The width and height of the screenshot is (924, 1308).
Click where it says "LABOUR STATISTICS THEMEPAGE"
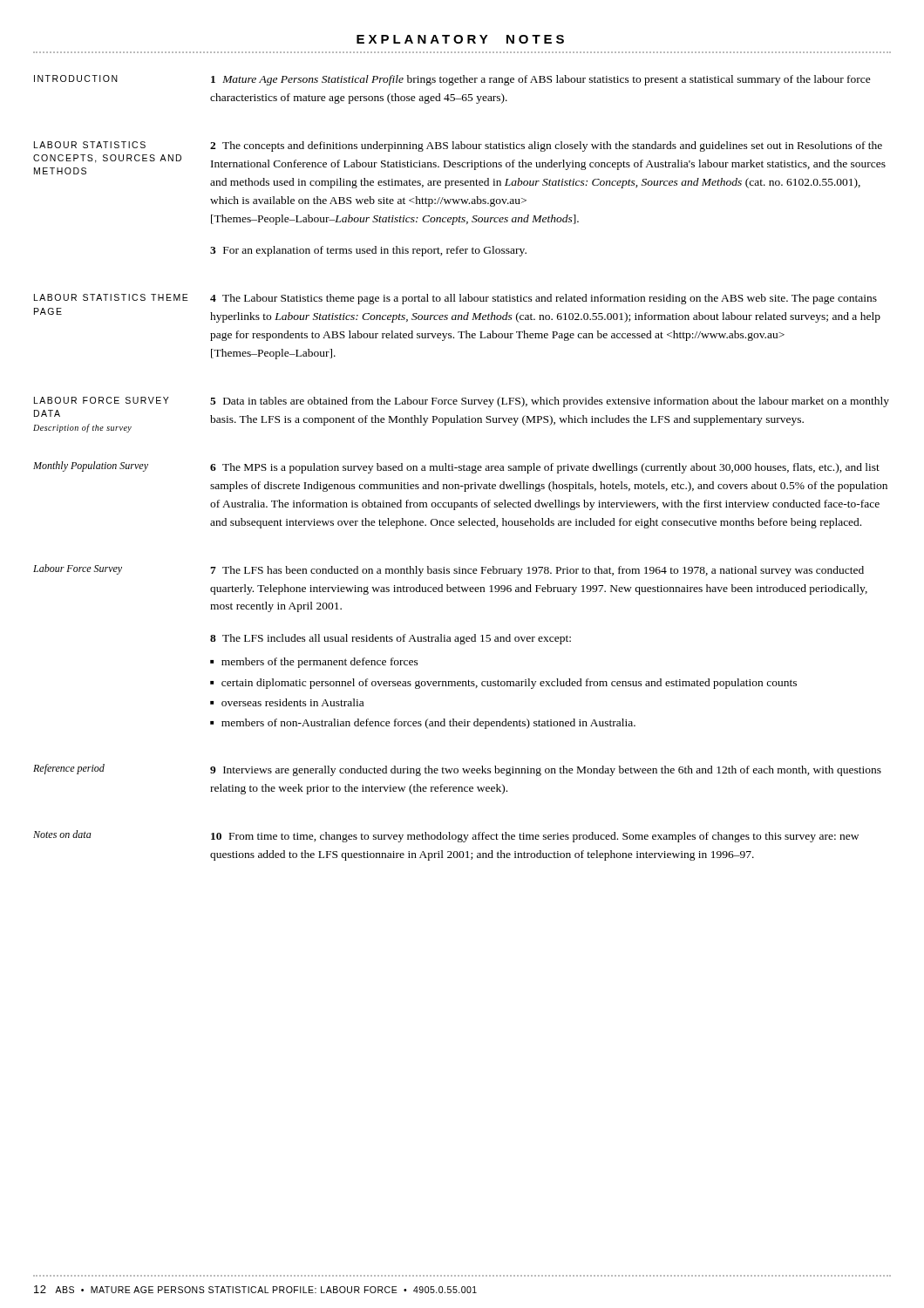click(x=111, y=304)
